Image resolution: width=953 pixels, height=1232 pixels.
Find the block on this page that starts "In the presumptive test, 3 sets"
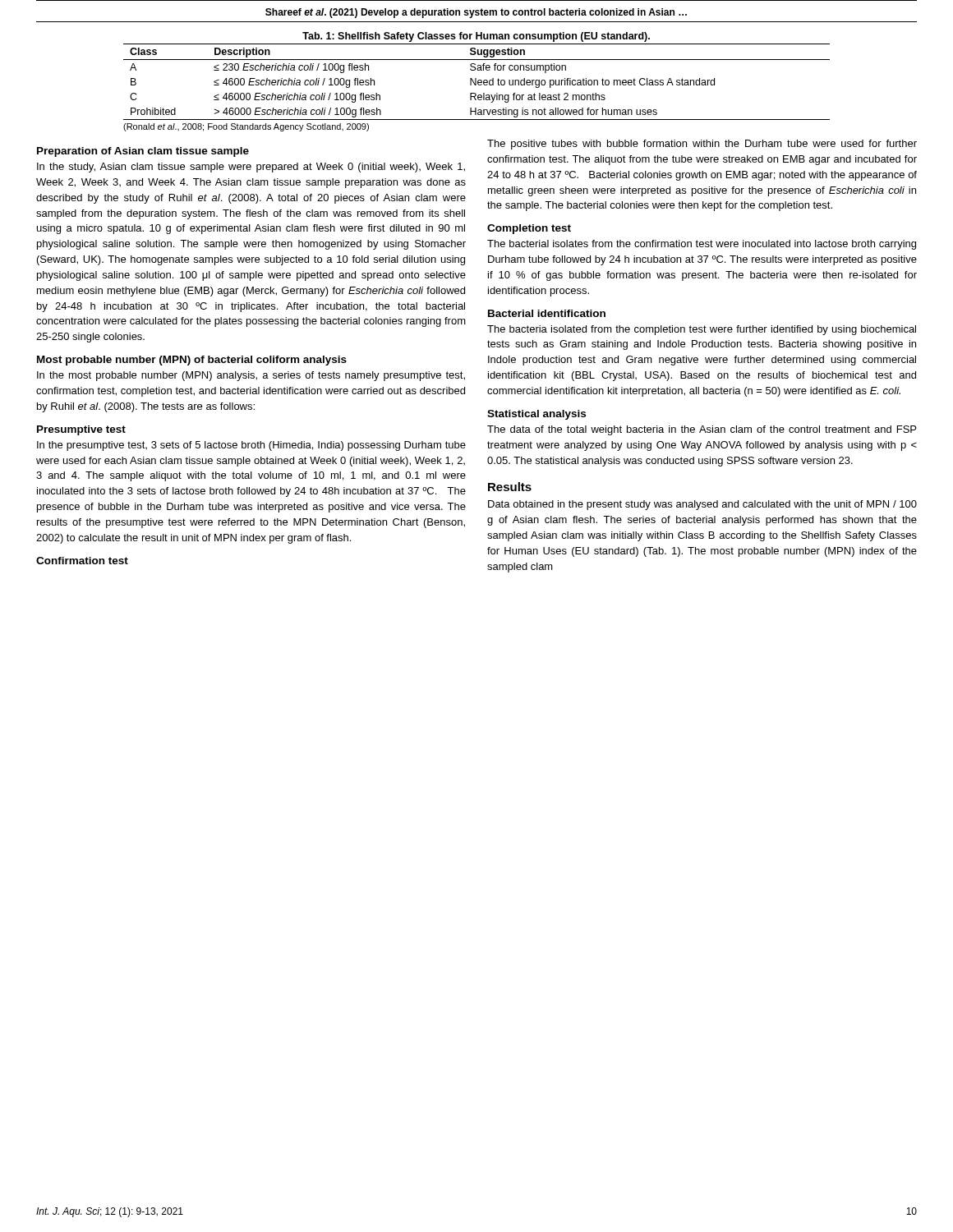[251, 491]
